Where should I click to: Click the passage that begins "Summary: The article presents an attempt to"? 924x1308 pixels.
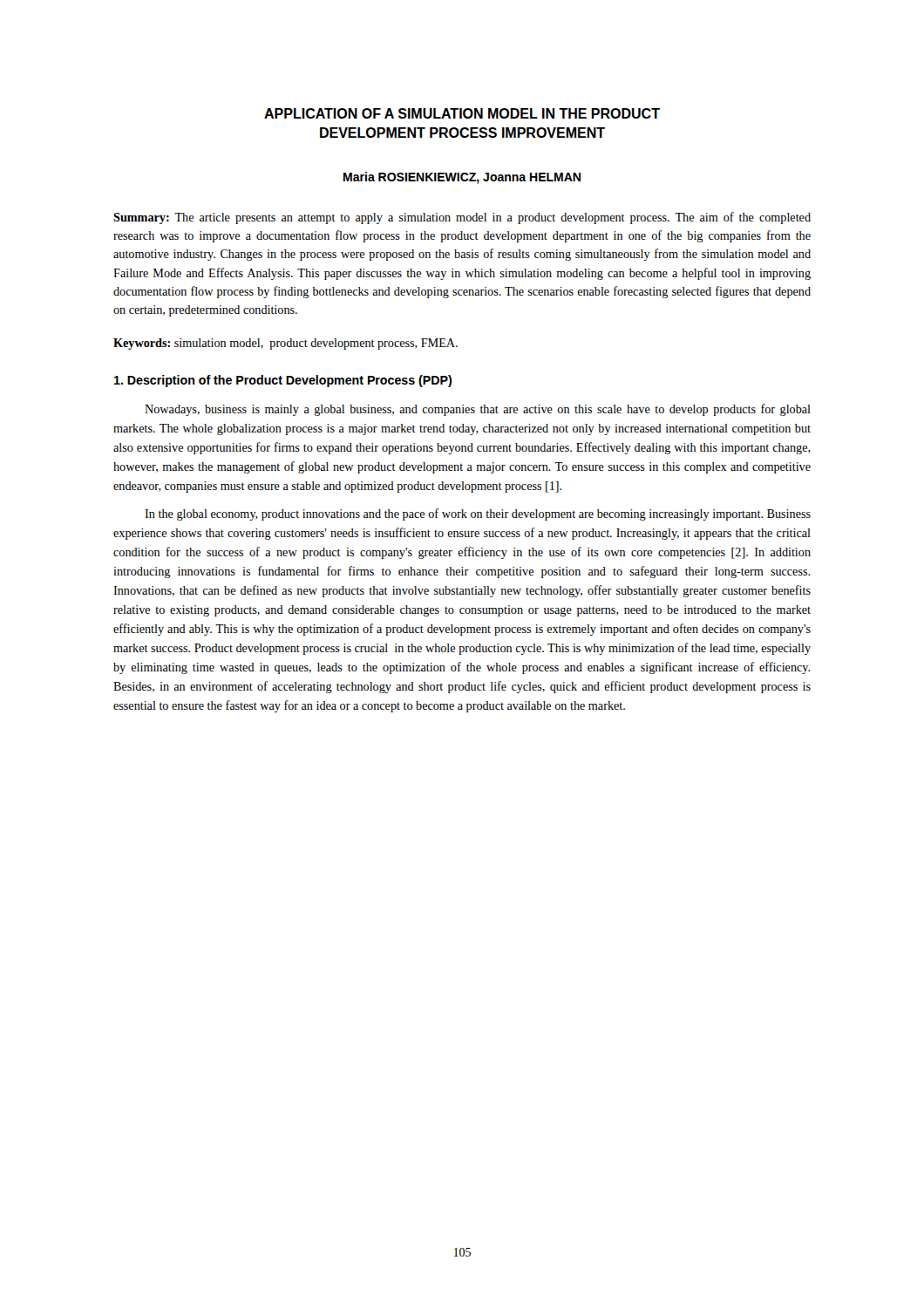point(462,263)
